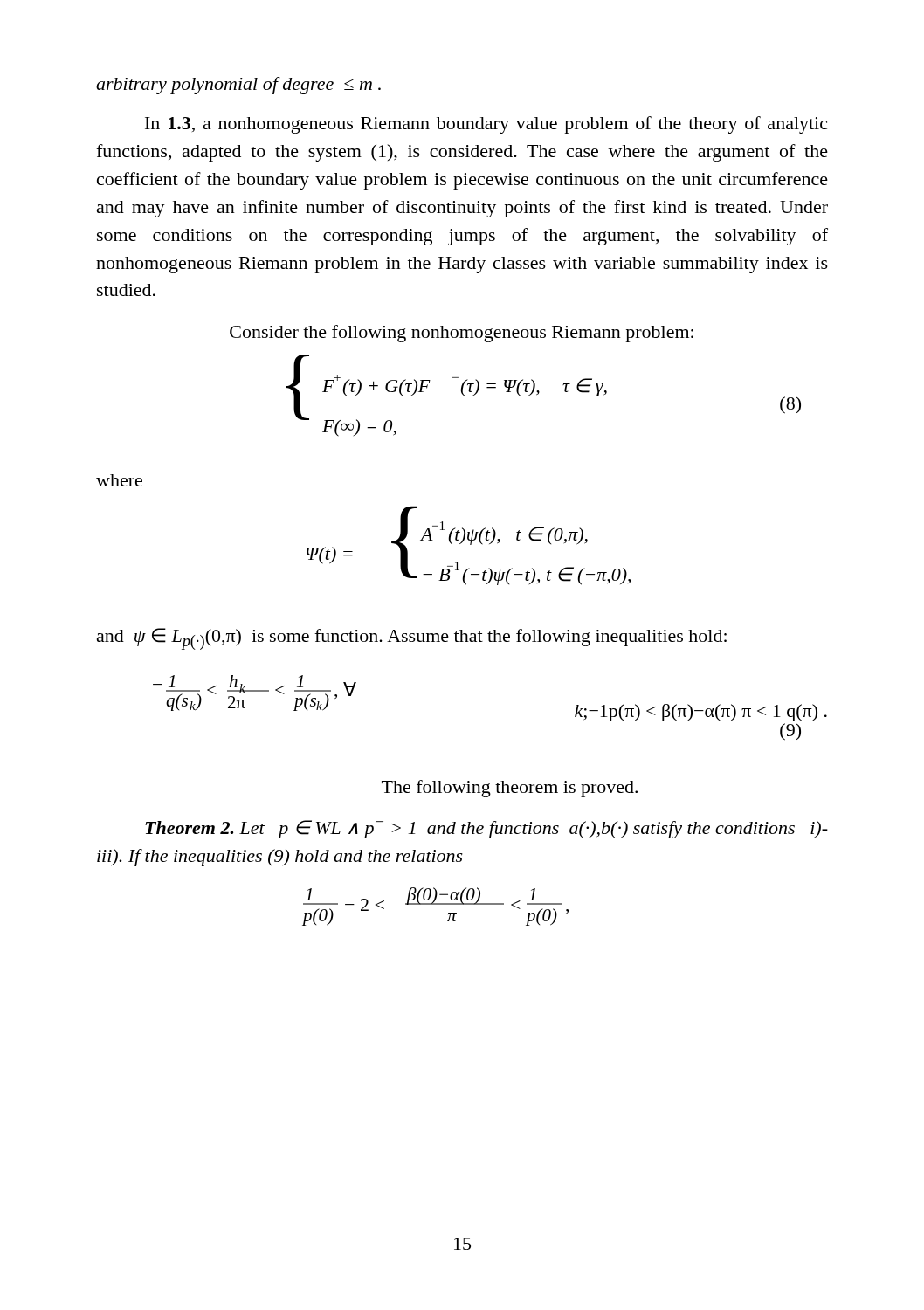Find the passage starting "− 1 q(s"

pos(245,700)
